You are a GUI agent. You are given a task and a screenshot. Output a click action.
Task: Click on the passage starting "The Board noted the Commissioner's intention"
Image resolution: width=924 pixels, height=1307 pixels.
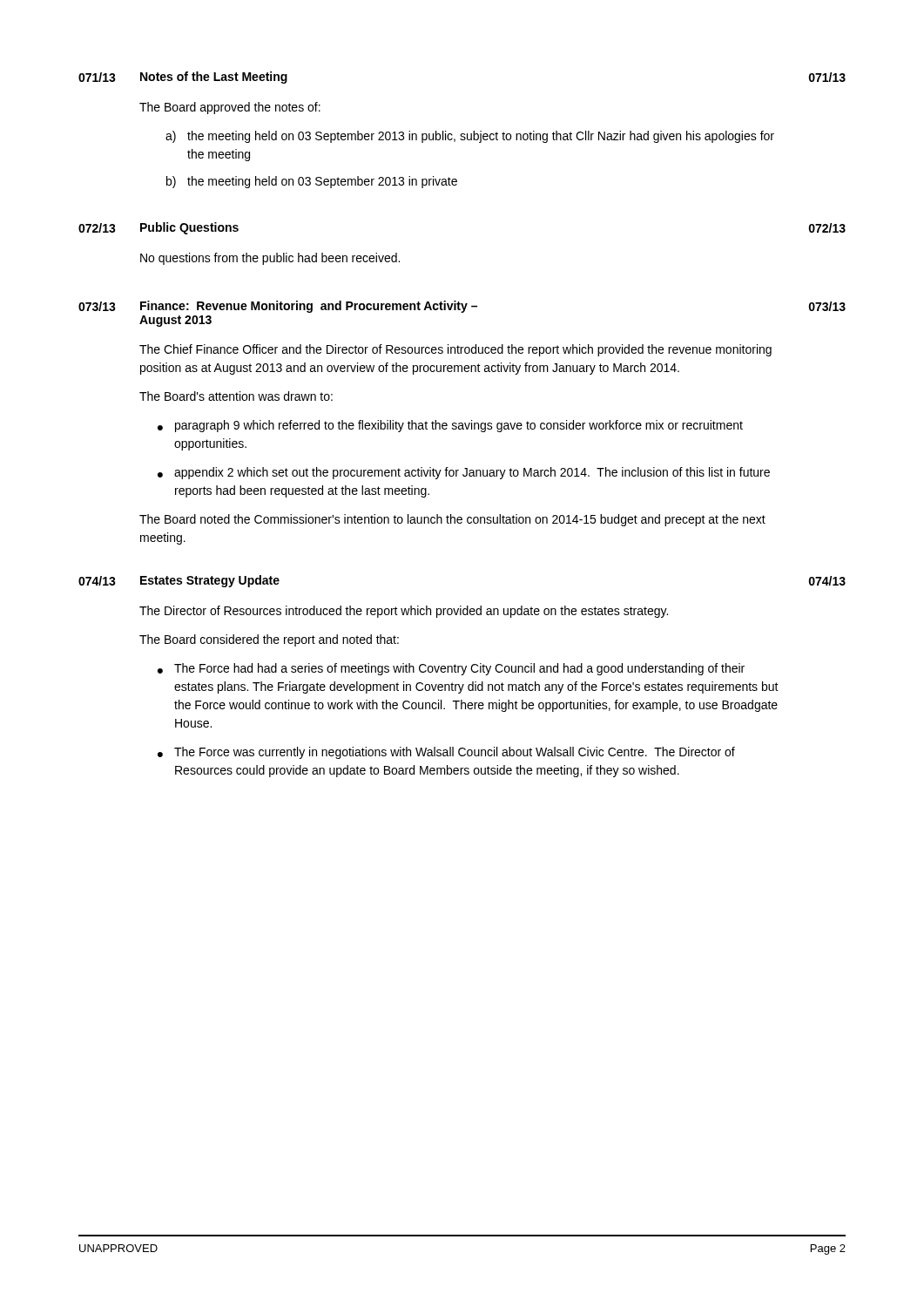click(452, 528)
